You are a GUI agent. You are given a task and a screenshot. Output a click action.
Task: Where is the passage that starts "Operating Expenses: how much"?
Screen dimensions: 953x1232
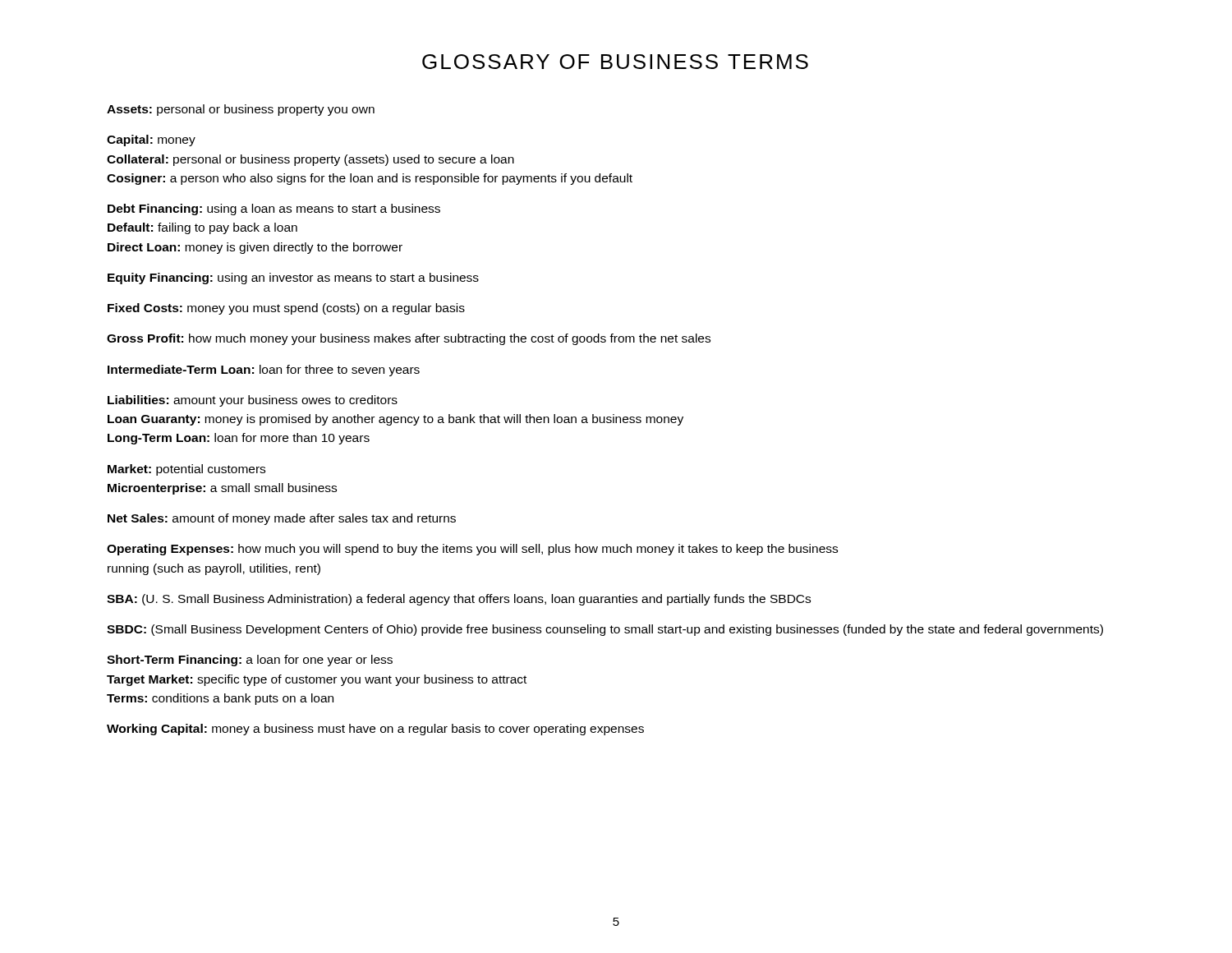click(616, 558)
